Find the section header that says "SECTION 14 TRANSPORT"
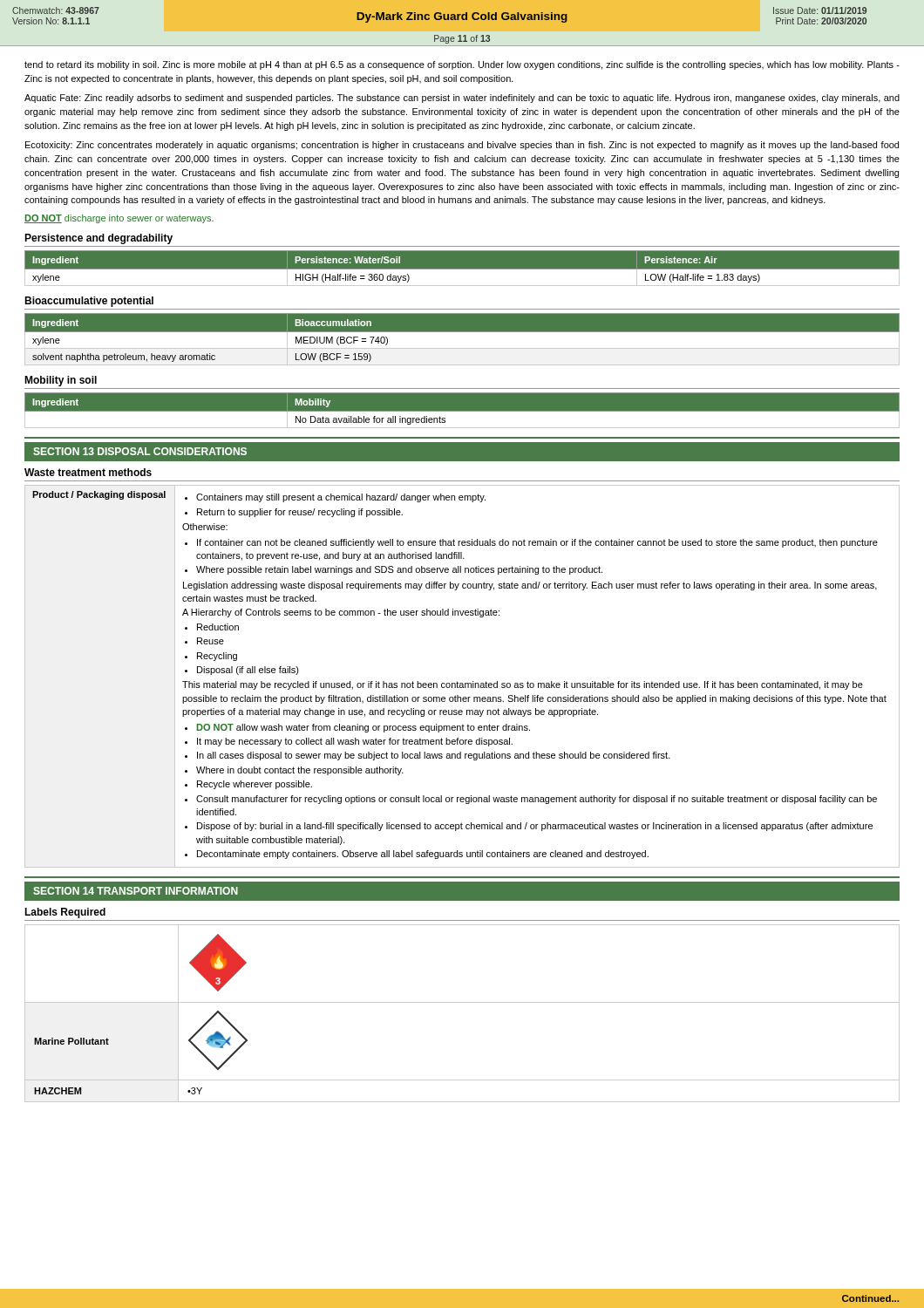This screenshot has width=924, height=1308. (x=136, y=891)
